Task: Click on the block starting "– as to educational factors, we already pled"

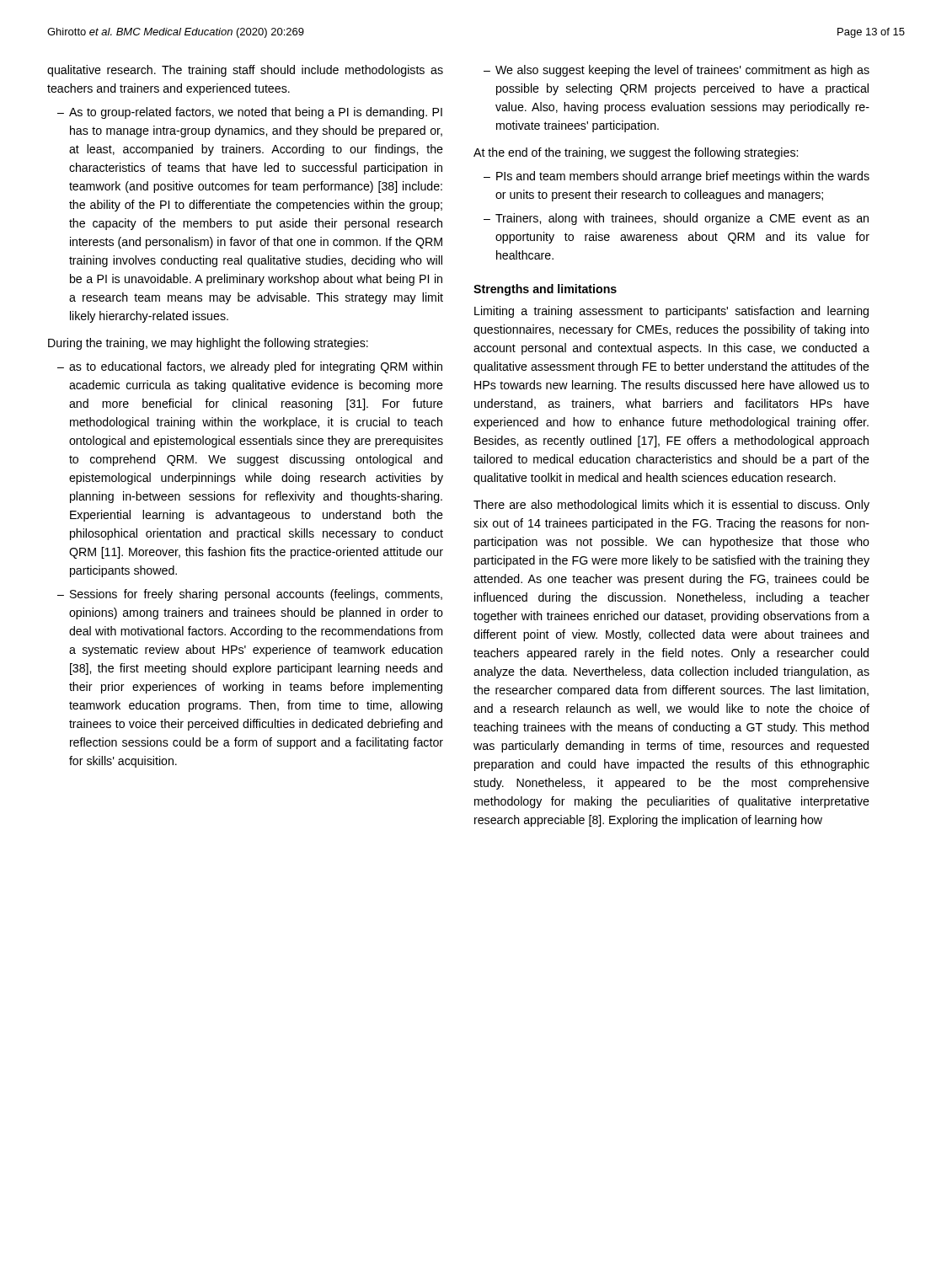Action: [x=250, y=469]
